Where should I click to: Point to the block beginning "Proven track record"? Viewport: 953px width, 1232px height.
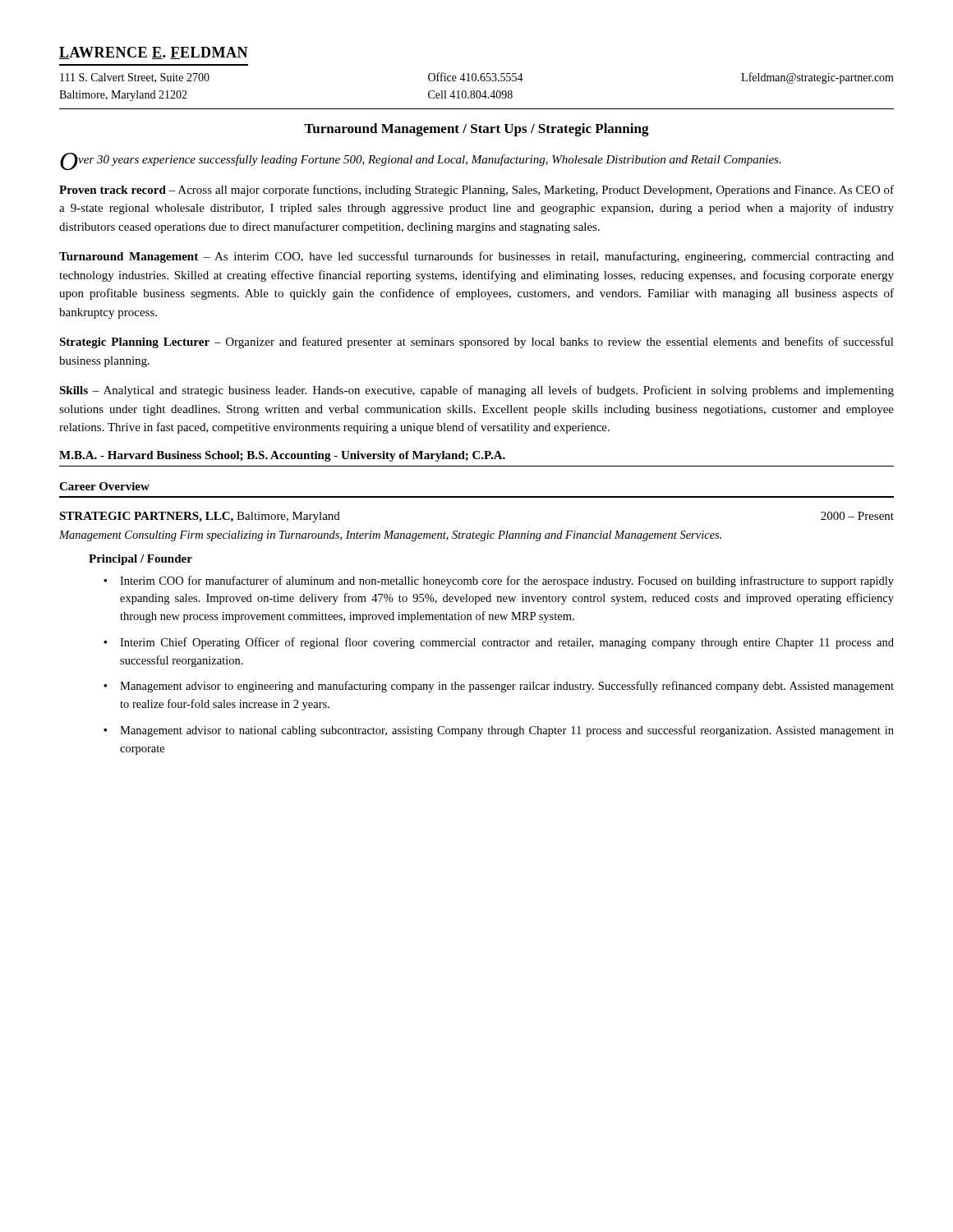pos(476,208)
